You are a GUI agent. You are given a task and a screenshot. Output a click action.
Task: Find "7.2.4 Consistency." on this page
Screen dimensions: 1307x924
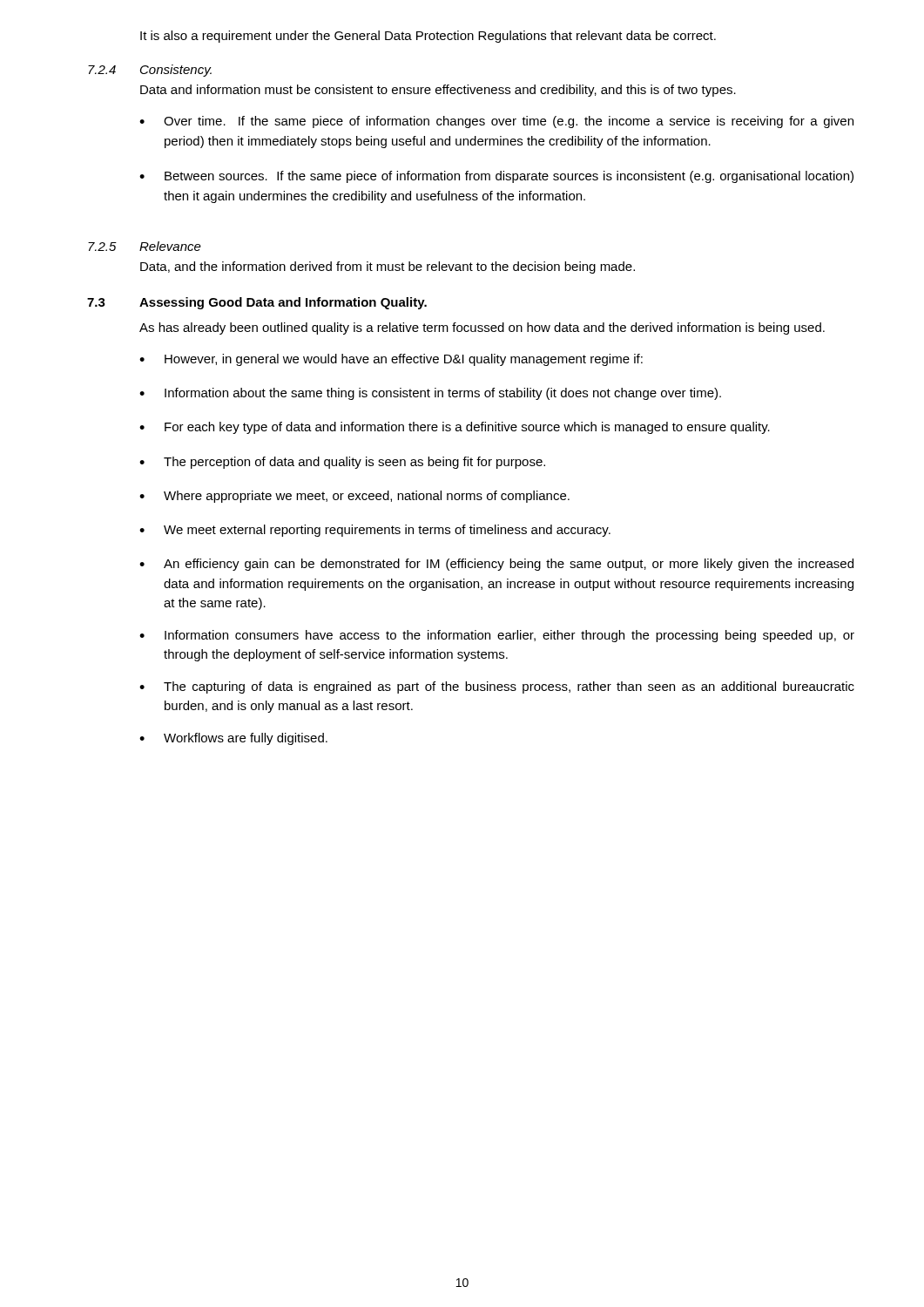coord(150,69)
